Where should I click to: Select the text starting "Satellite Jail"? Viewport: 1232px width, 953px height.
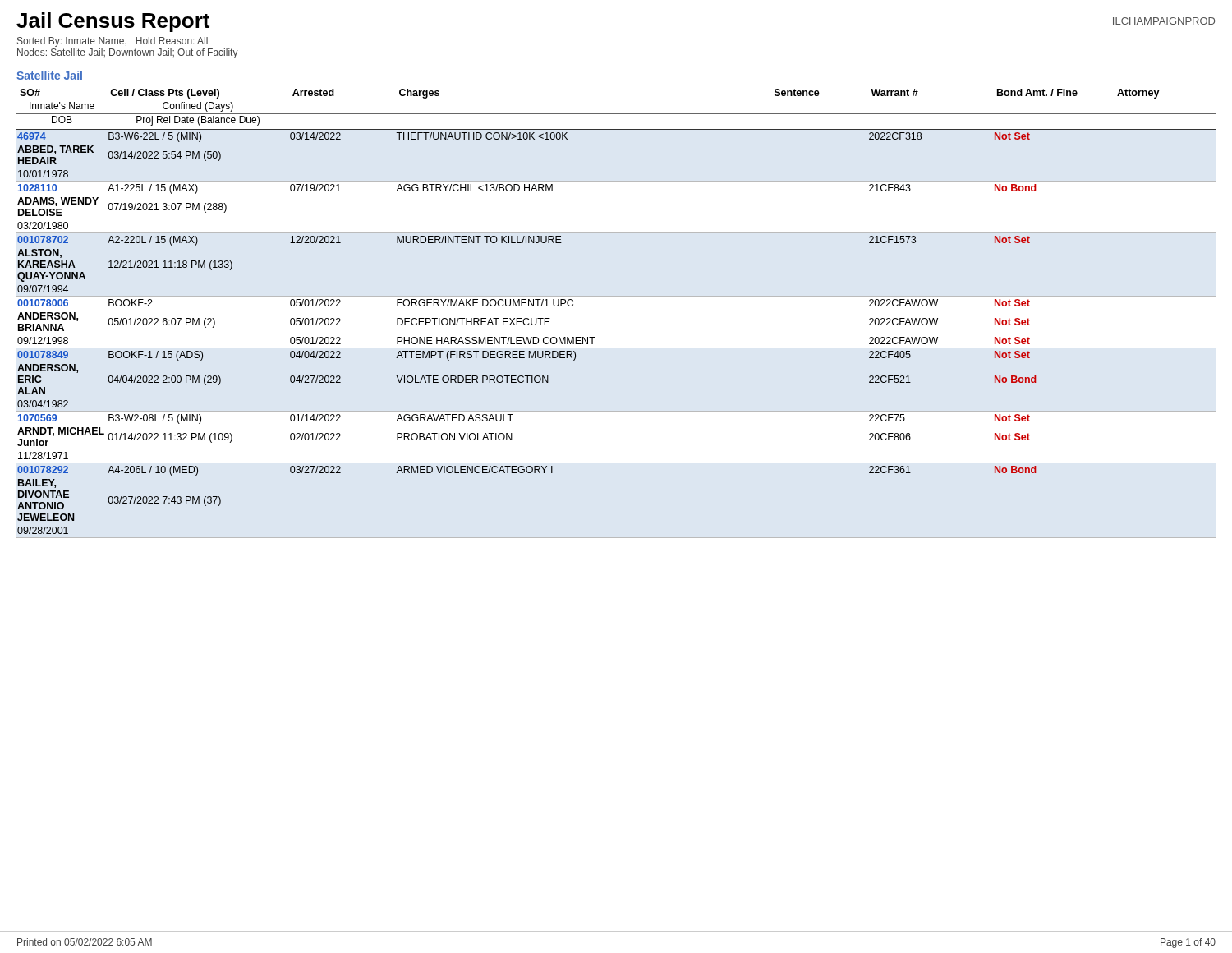pos(50,76)
